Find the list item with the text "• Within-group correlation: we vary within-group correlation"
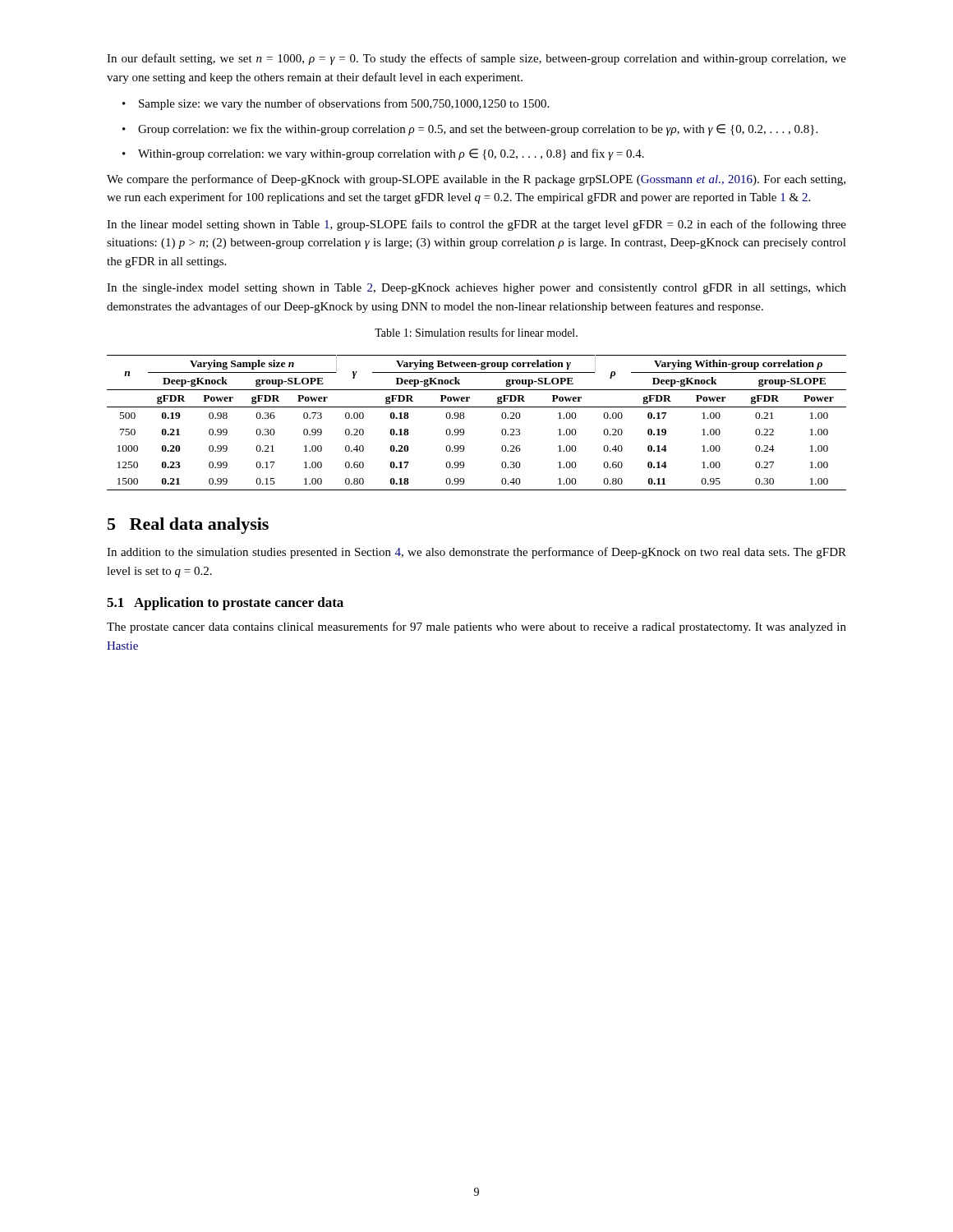Viewport: 953px width, 1232px height. tap(383, 154)
